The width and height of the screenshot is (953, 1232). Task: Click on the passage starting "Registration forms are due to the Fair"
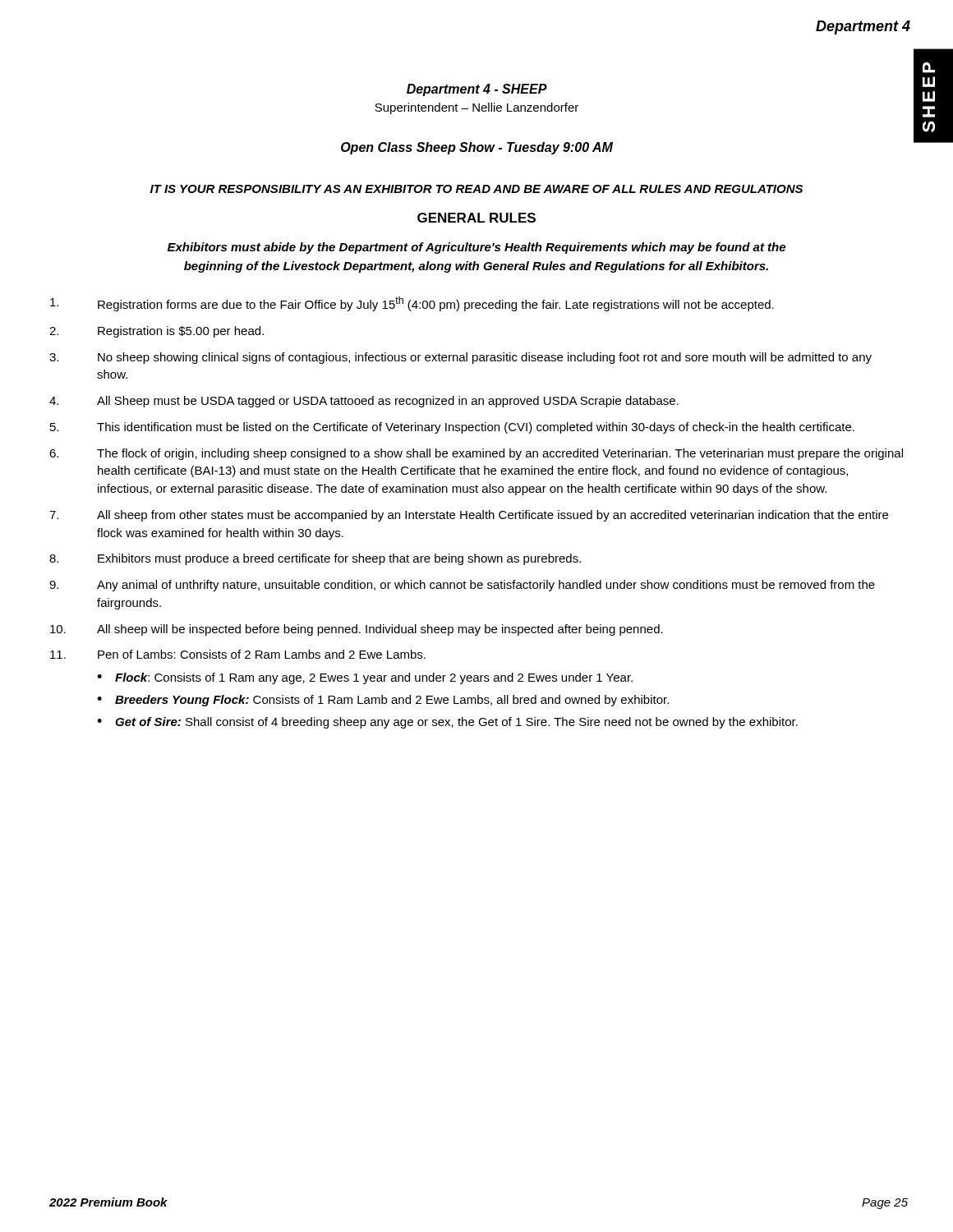[x=476, y=303]
